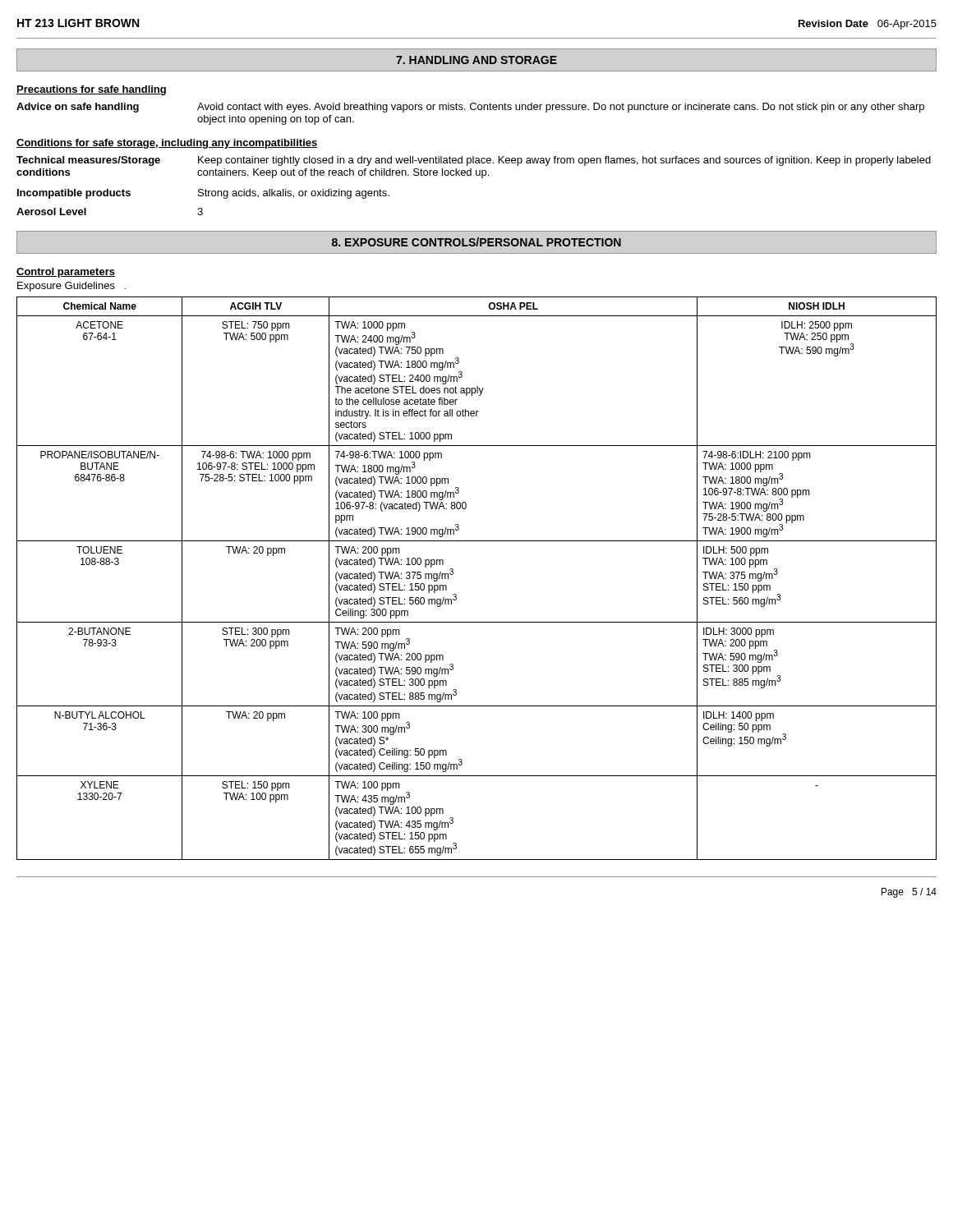Navigate to the block starting "Exposure Guidelines ."

tap(71, 285)
